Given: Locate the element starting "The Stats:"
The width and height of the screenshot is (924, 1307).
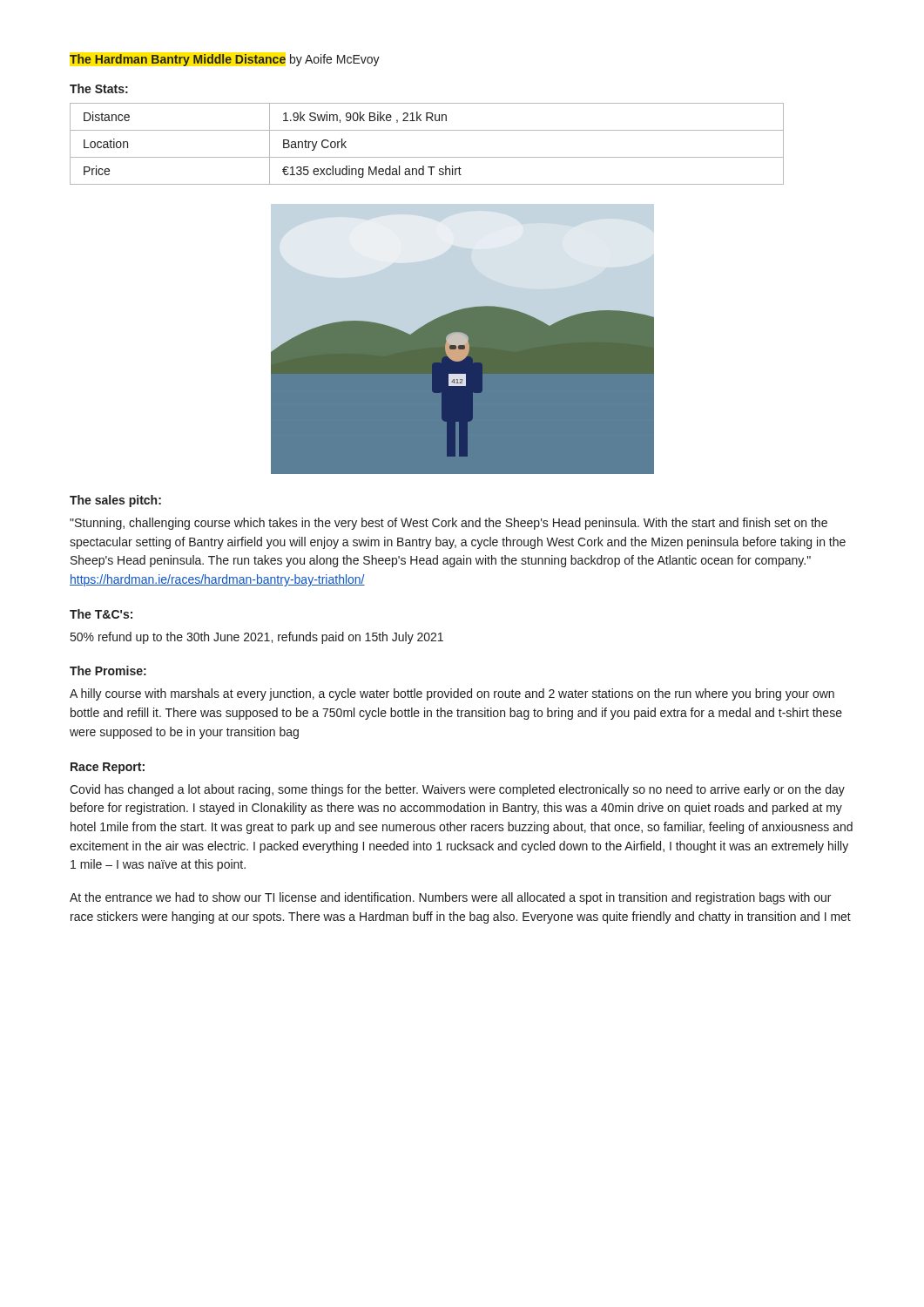Looking at the screenshot, I should pos(99,89).
